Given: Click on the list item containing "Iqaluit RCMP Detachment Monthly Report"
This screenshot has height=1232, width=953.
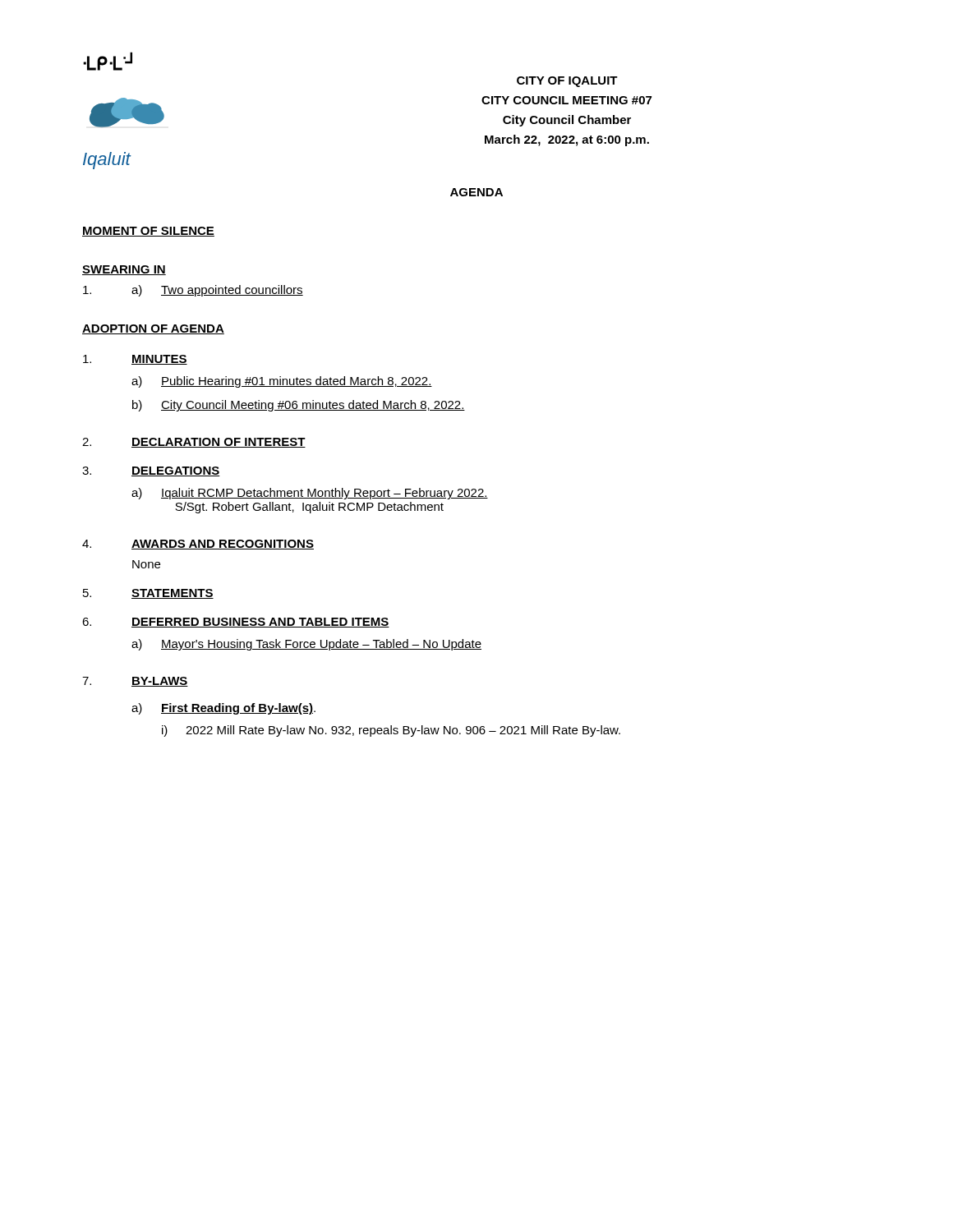Looking at the screenshot, I should [324, 500].
